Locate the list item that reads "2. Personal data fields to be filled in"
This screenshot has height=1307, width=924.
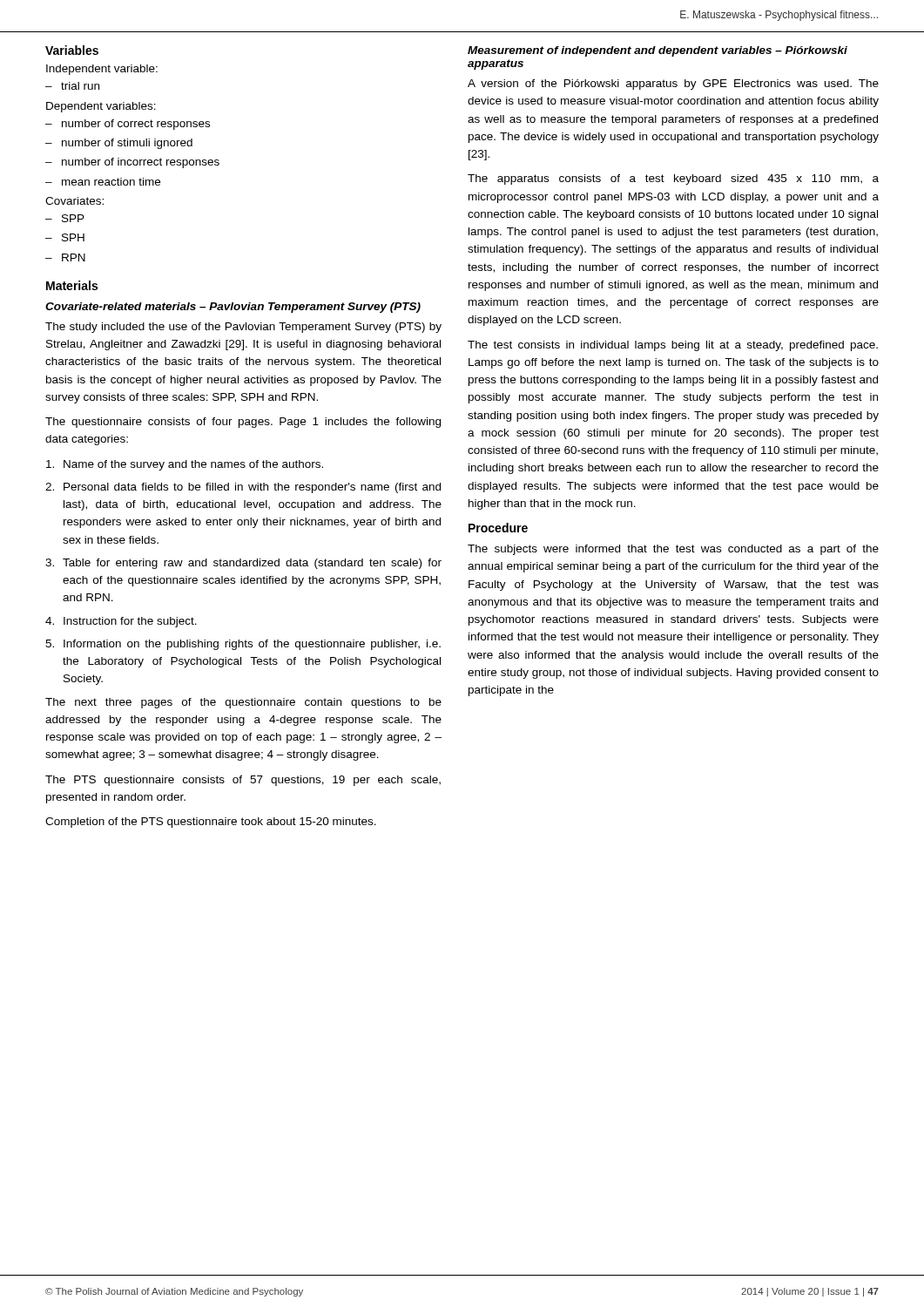(243, 513)
